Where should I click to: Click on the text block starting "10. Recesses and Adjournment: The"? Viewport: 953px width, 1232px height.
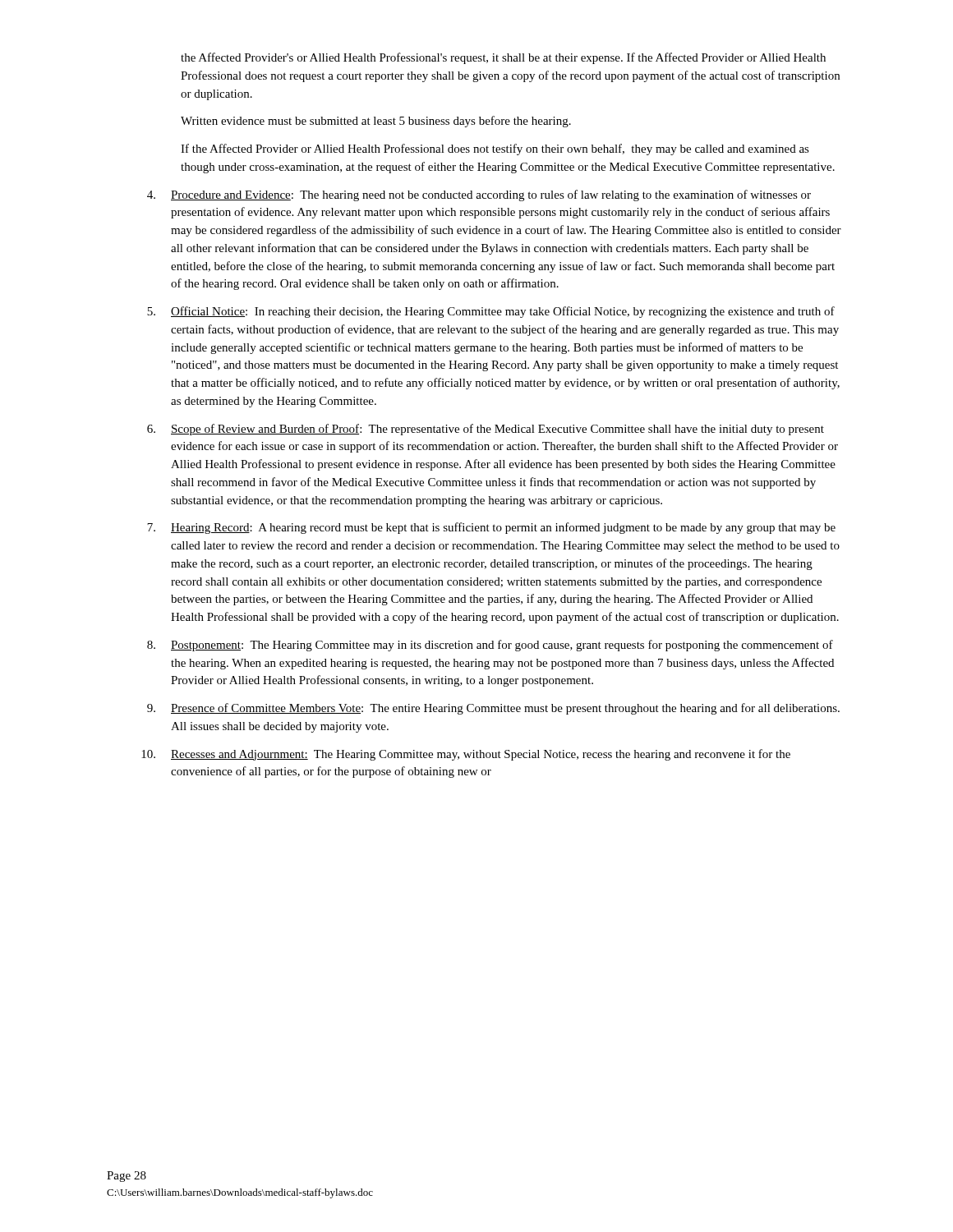476,763
